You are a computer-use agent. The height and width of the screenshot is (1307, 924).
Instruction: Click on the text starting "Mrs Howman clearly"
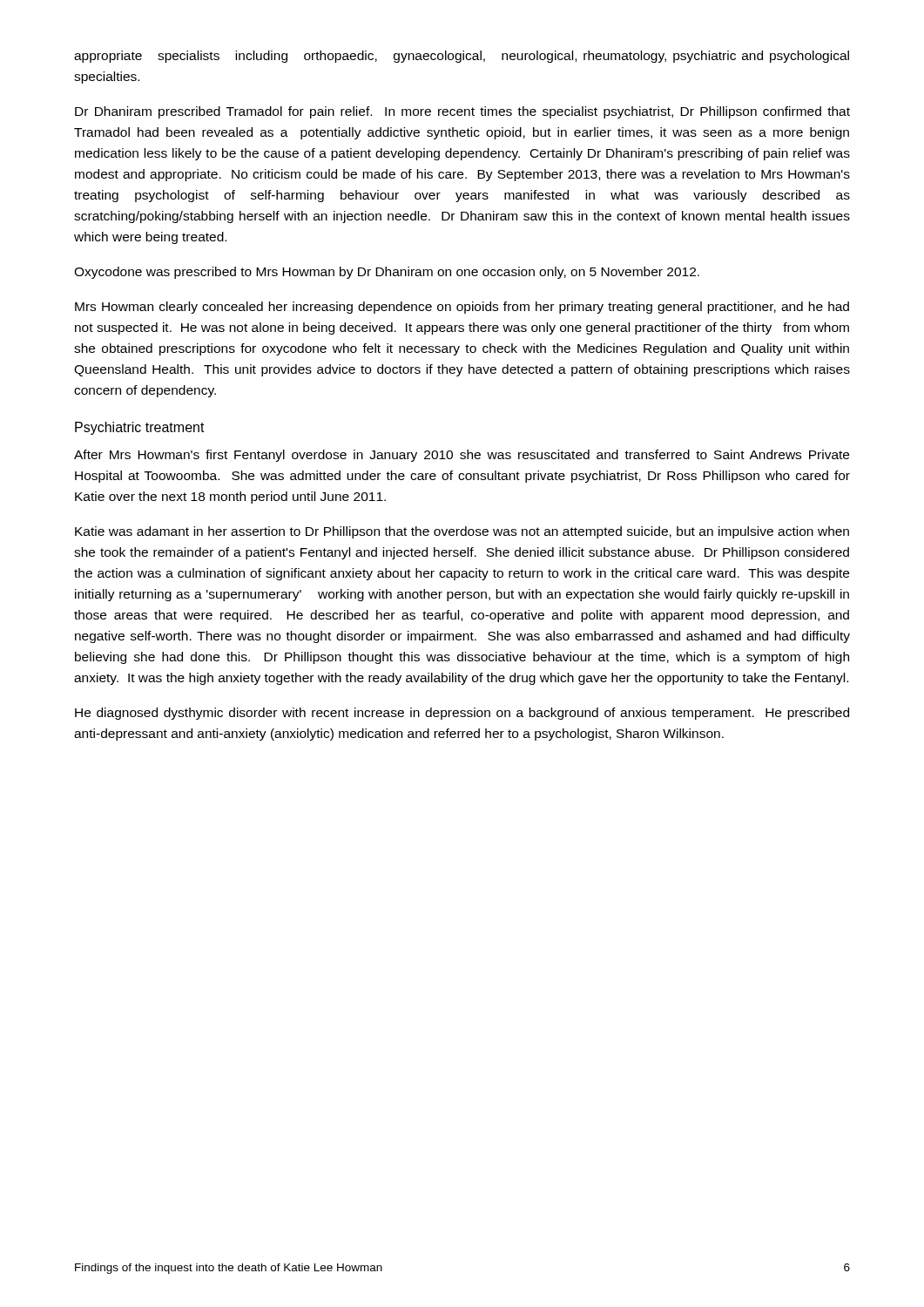[462, 348]
